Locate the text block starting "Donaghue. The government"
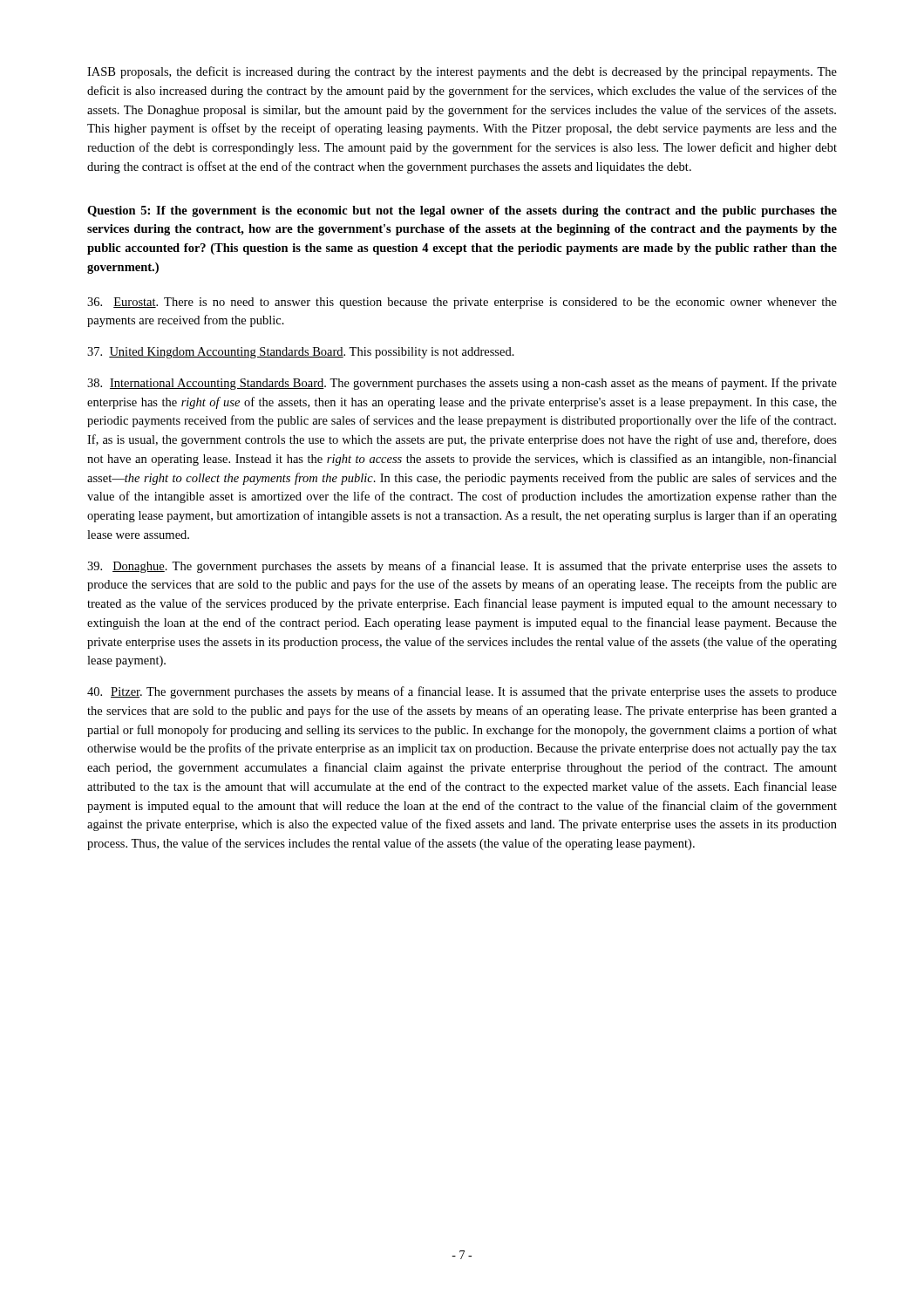 pos(462,614)
